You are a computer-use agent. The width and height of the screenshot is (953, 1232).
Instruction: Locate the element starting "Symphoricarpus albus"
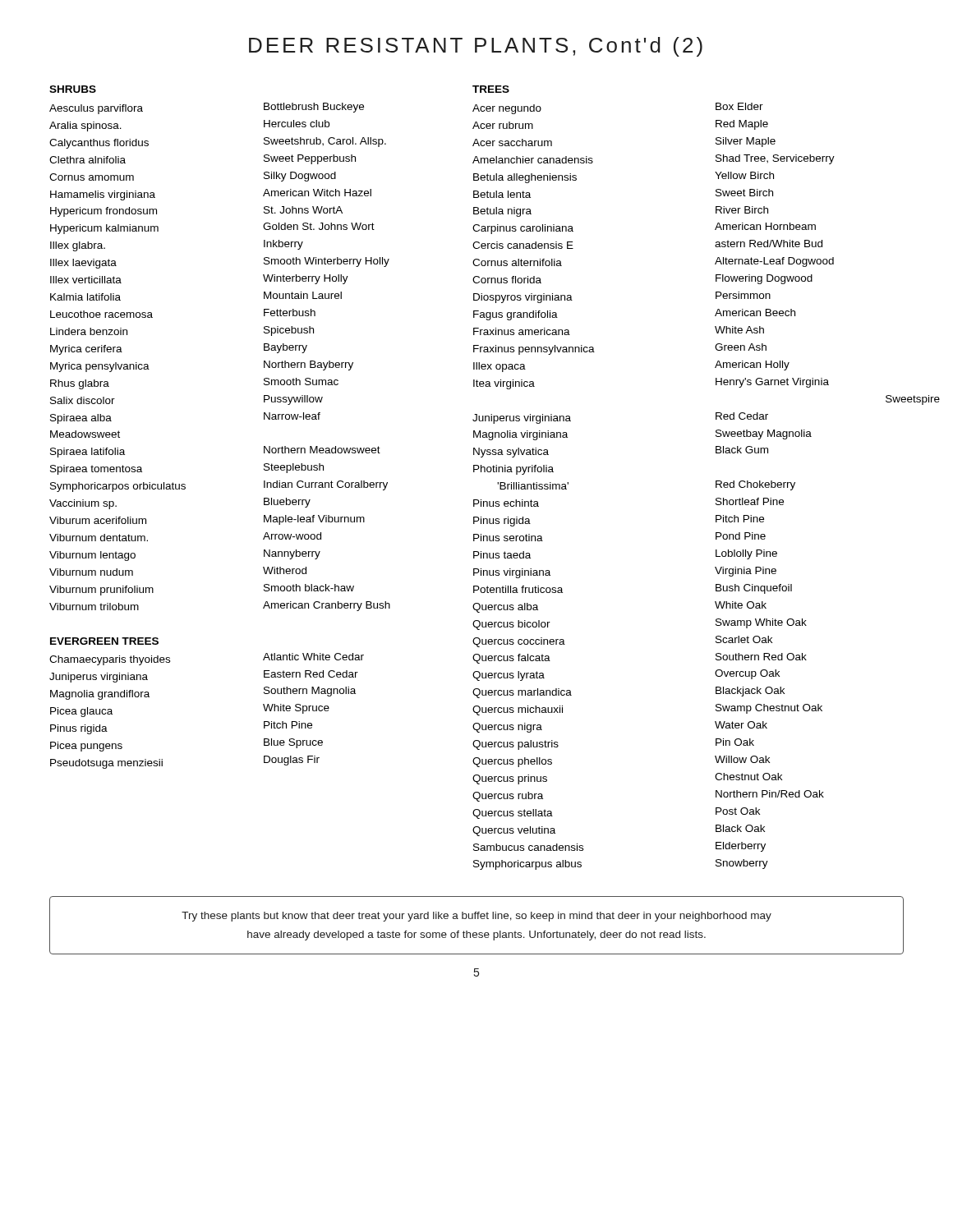click(x=527, y=864)
